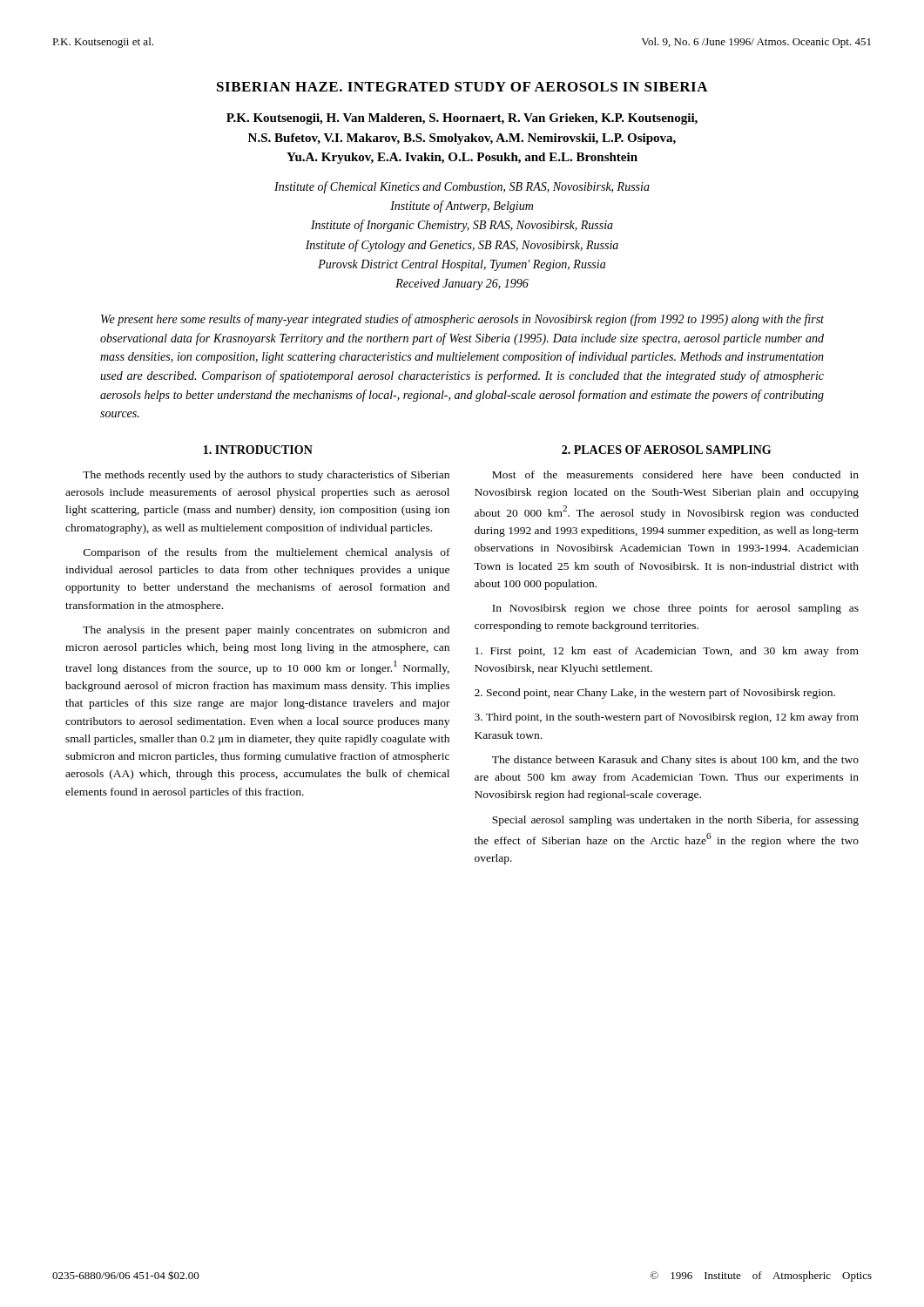Screen dimensions: 1307x924
Task: Click on the passage starting "P.K. Koutsenogii, H. Van Malderen, S. Hoornaert,"
Action: pos(462,137)
